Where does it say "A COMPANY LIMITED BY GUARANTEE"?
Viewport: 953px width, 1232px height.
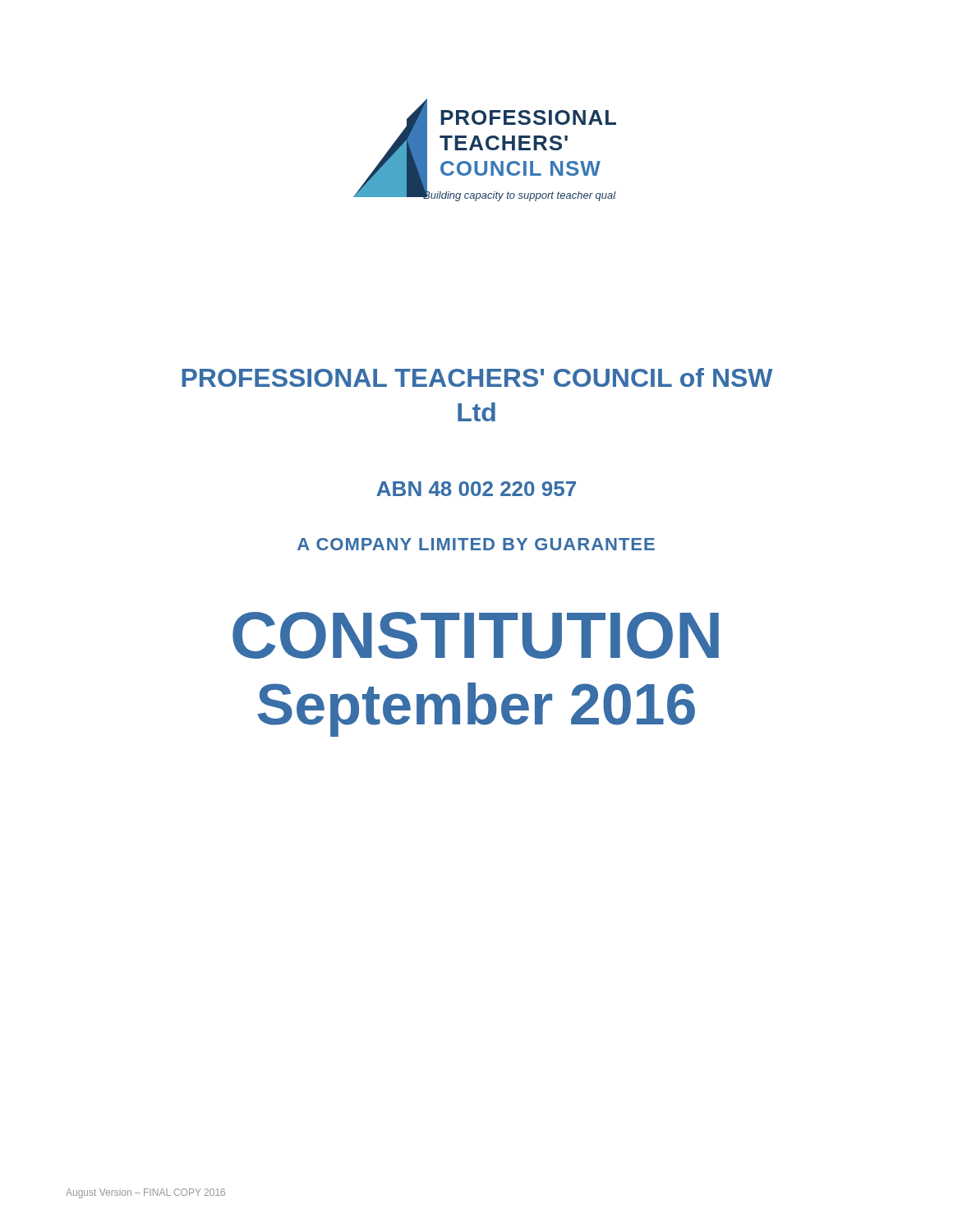tap(476, 544)
